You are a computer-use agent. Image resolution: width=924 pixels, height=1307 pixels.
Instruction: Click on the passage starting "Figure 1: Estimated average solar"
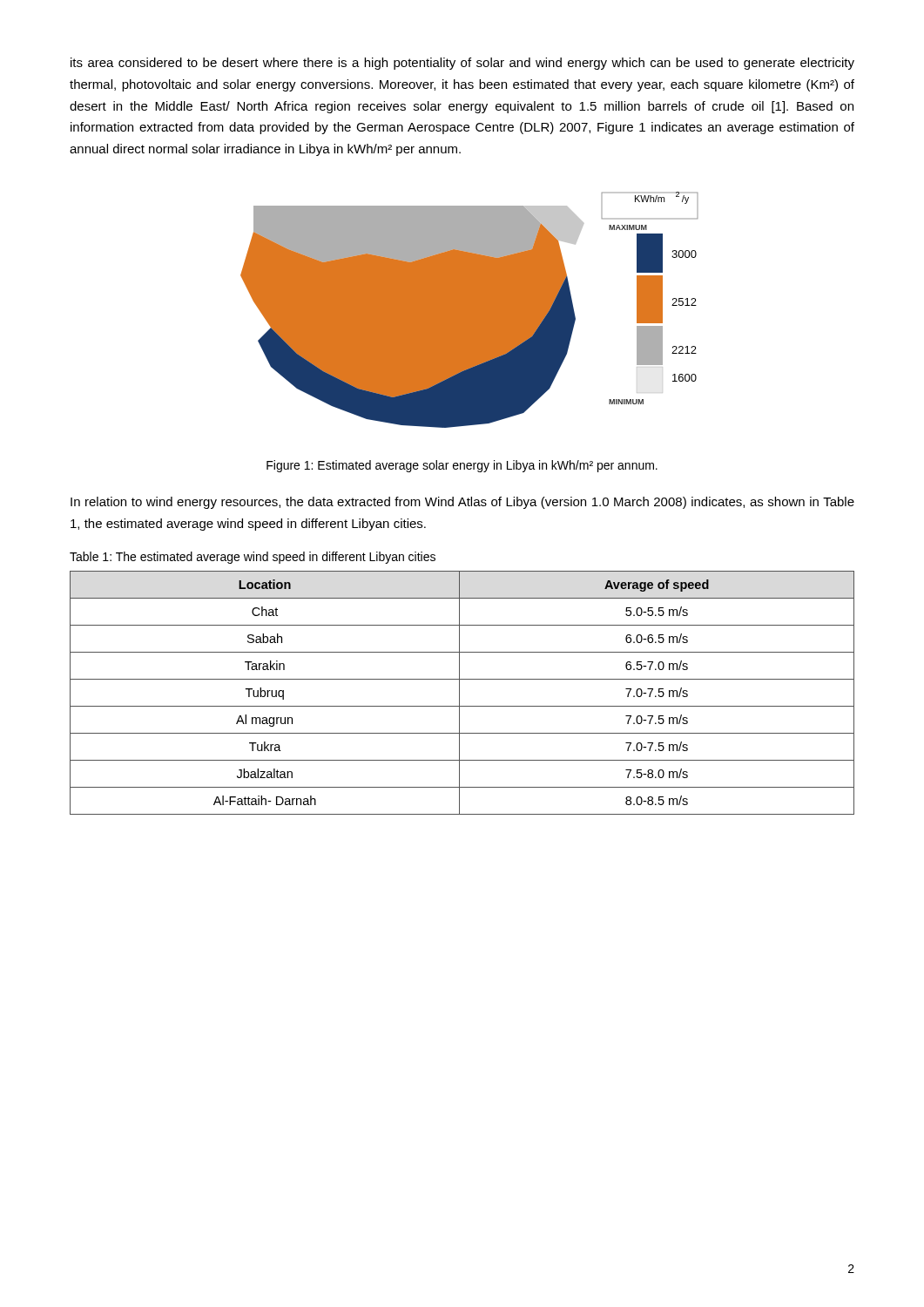click(462, 465)
